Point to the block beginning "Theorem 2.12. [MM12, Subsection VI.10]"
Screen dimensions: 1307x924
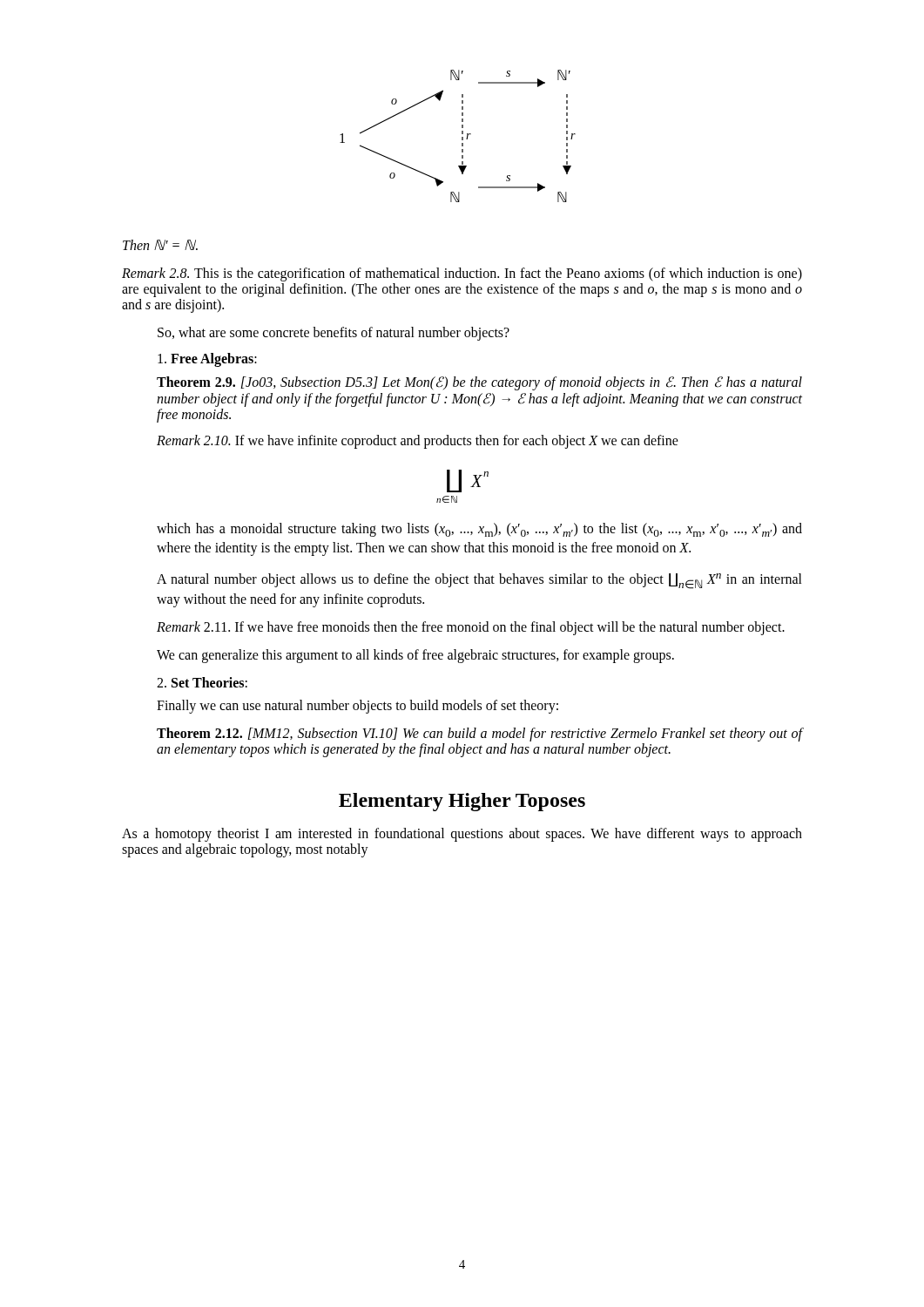(479, 741)
